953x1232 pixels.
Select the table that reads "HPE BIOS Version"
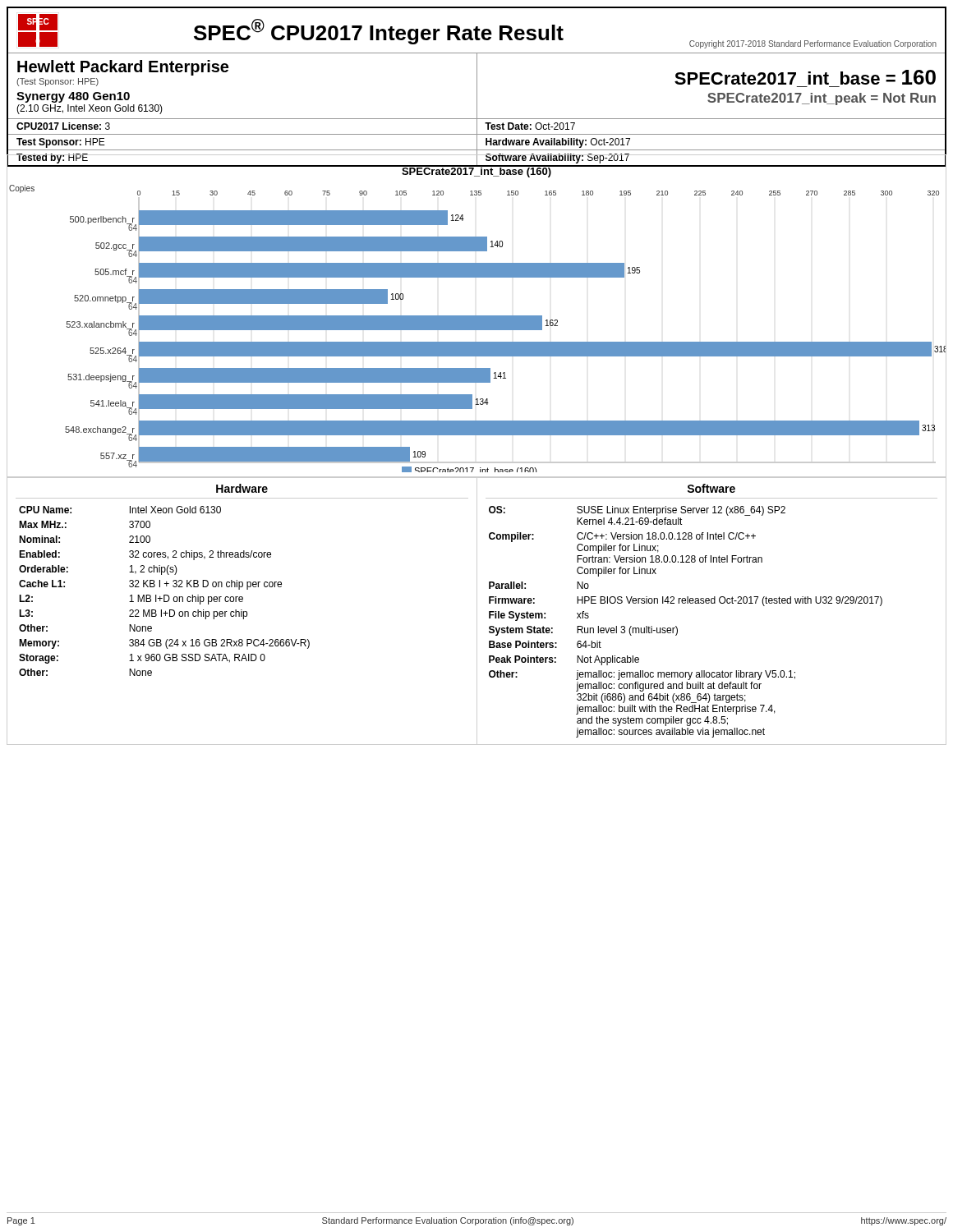[711, 611]
